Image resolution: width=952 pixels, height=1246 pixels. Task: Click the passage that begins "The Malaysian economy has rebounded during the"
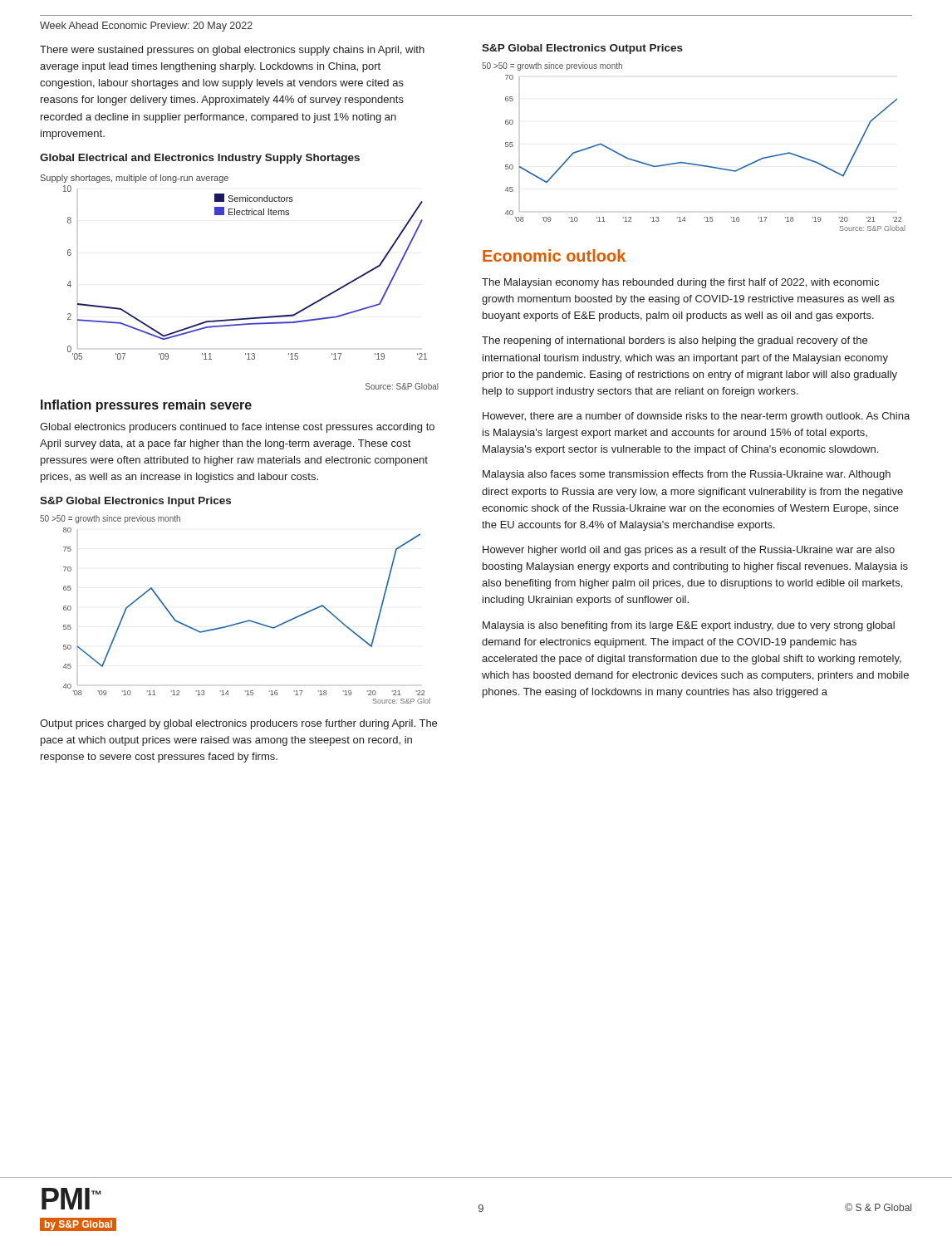point(688,299)
